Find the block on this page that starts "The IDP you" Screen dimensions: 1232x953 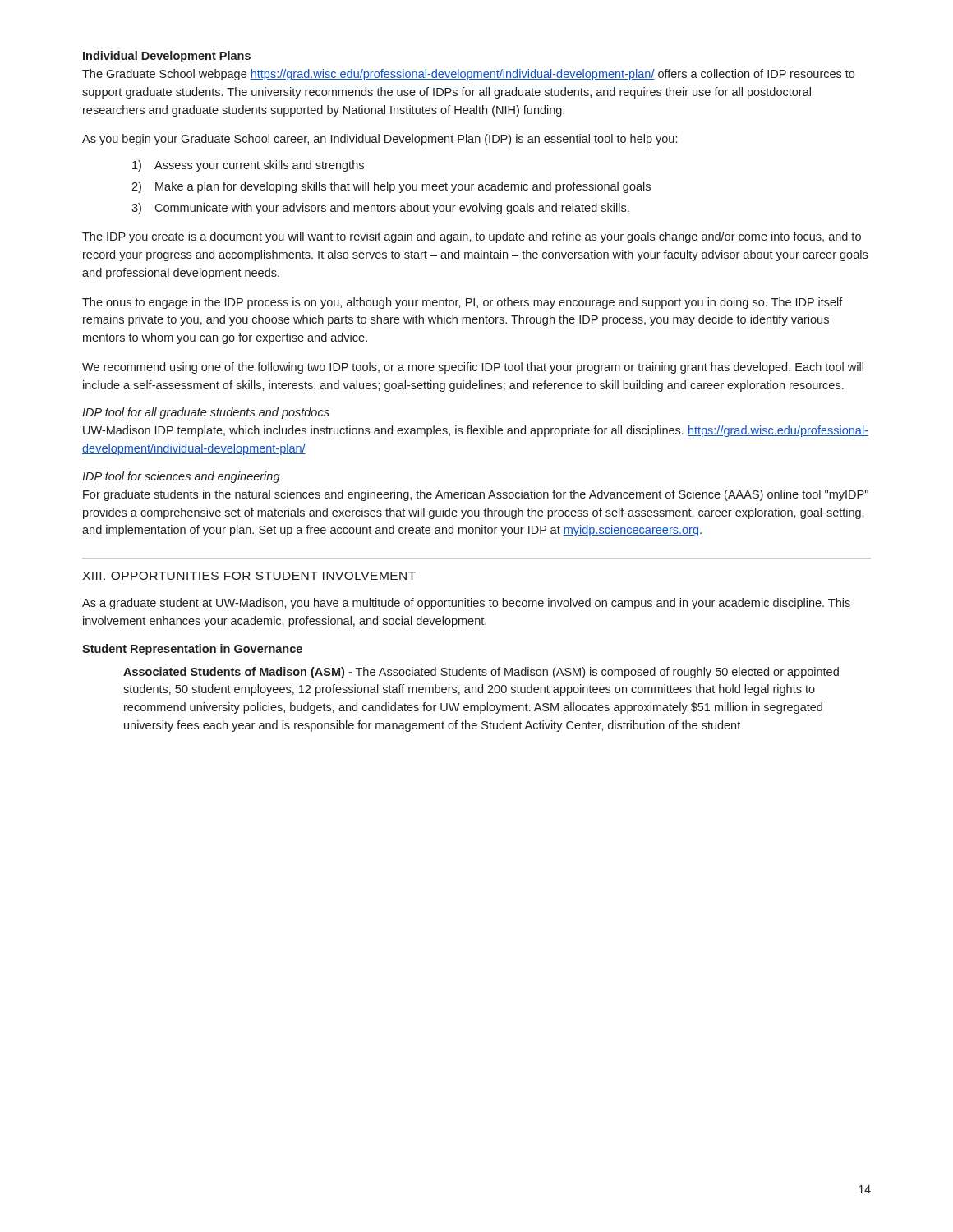tap(475, 255)
